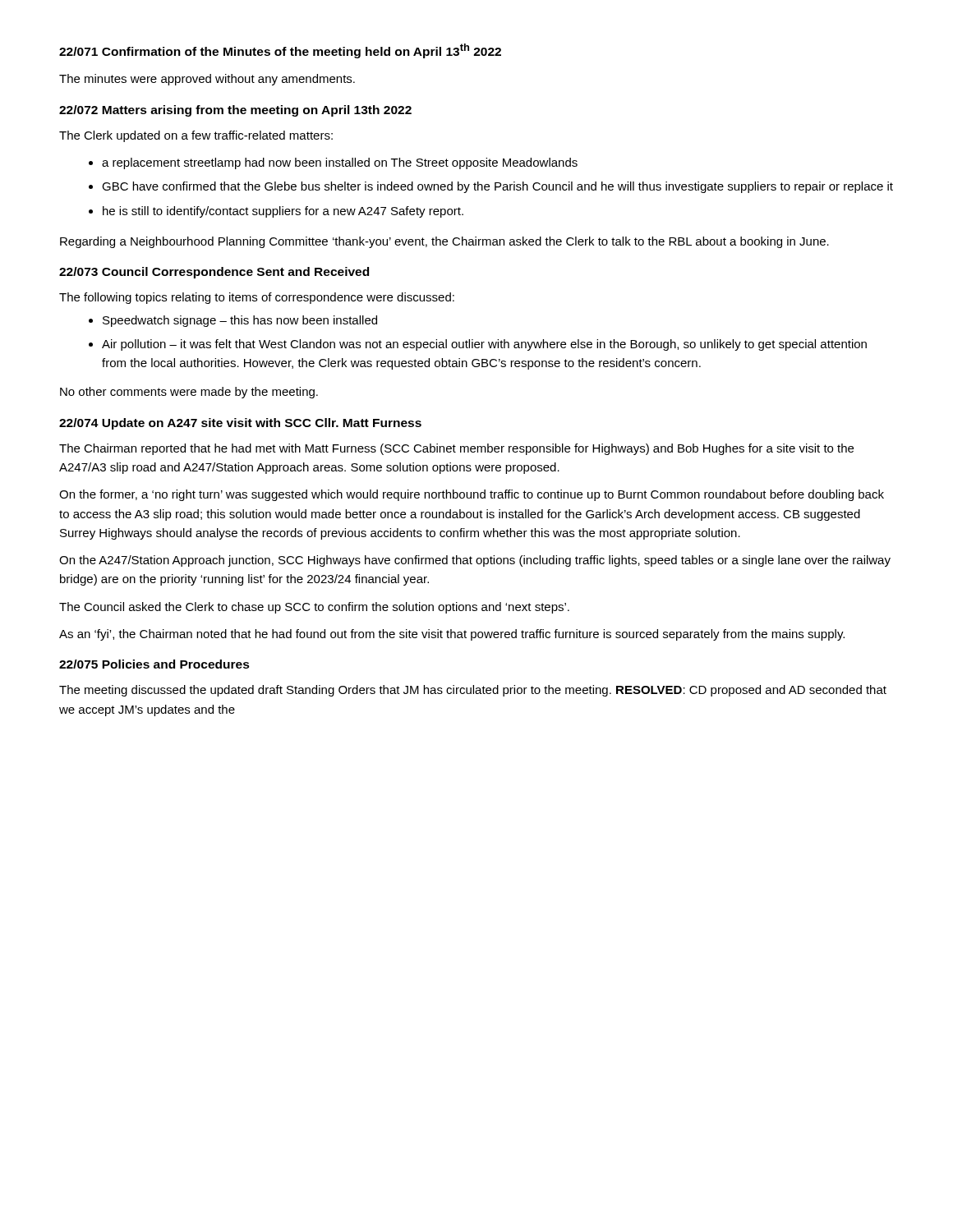Locate the text block that says "On the A247/Station Approach junction, SCC Highways have"
The image size is (953, 1232).
pos(475,569)
